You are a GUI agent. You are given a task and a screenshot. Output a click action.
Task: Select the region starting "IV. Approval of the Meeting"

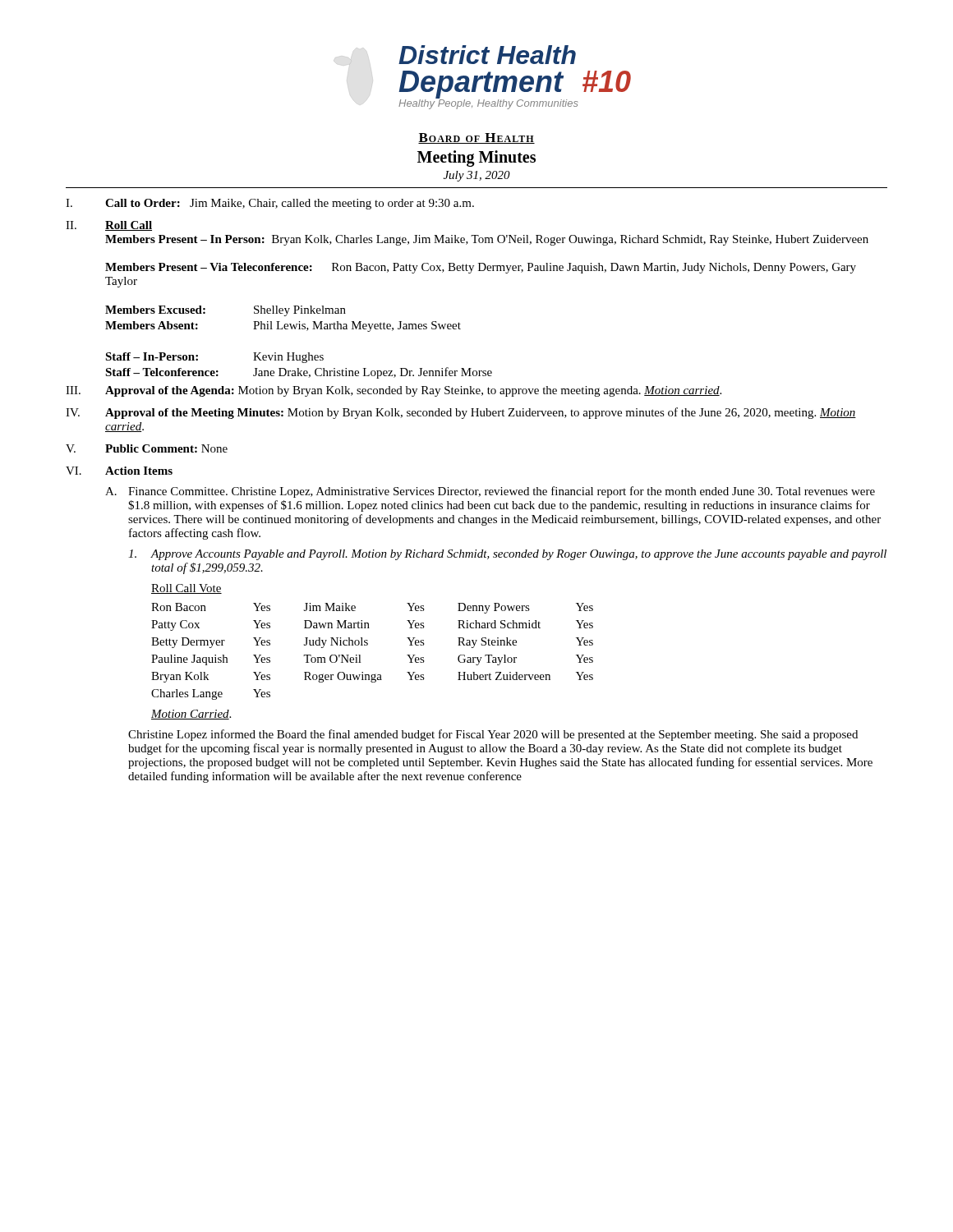click(476, 420)
